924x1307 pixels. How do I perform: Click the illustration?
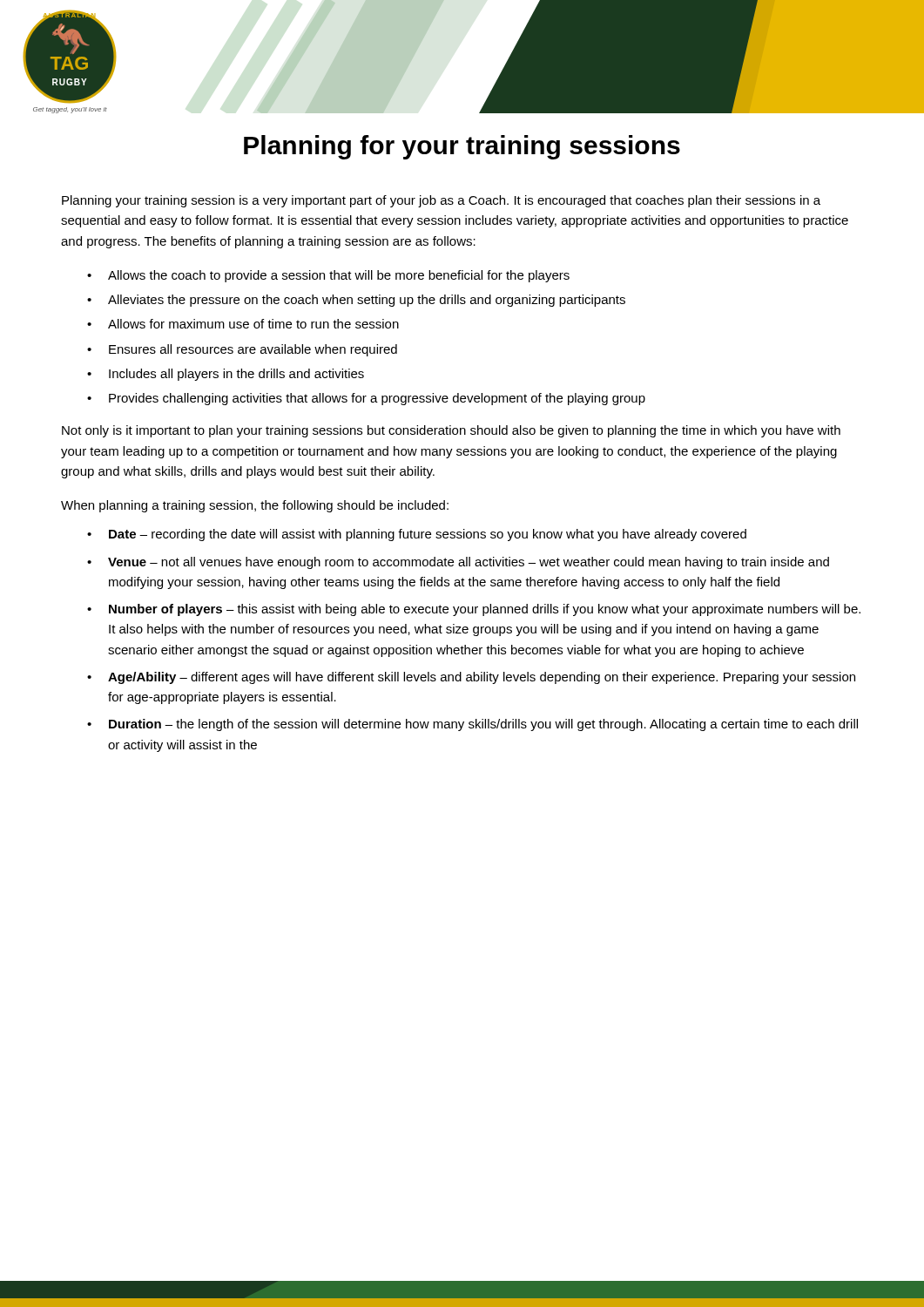pyautogui.click(x=462, y=57)
